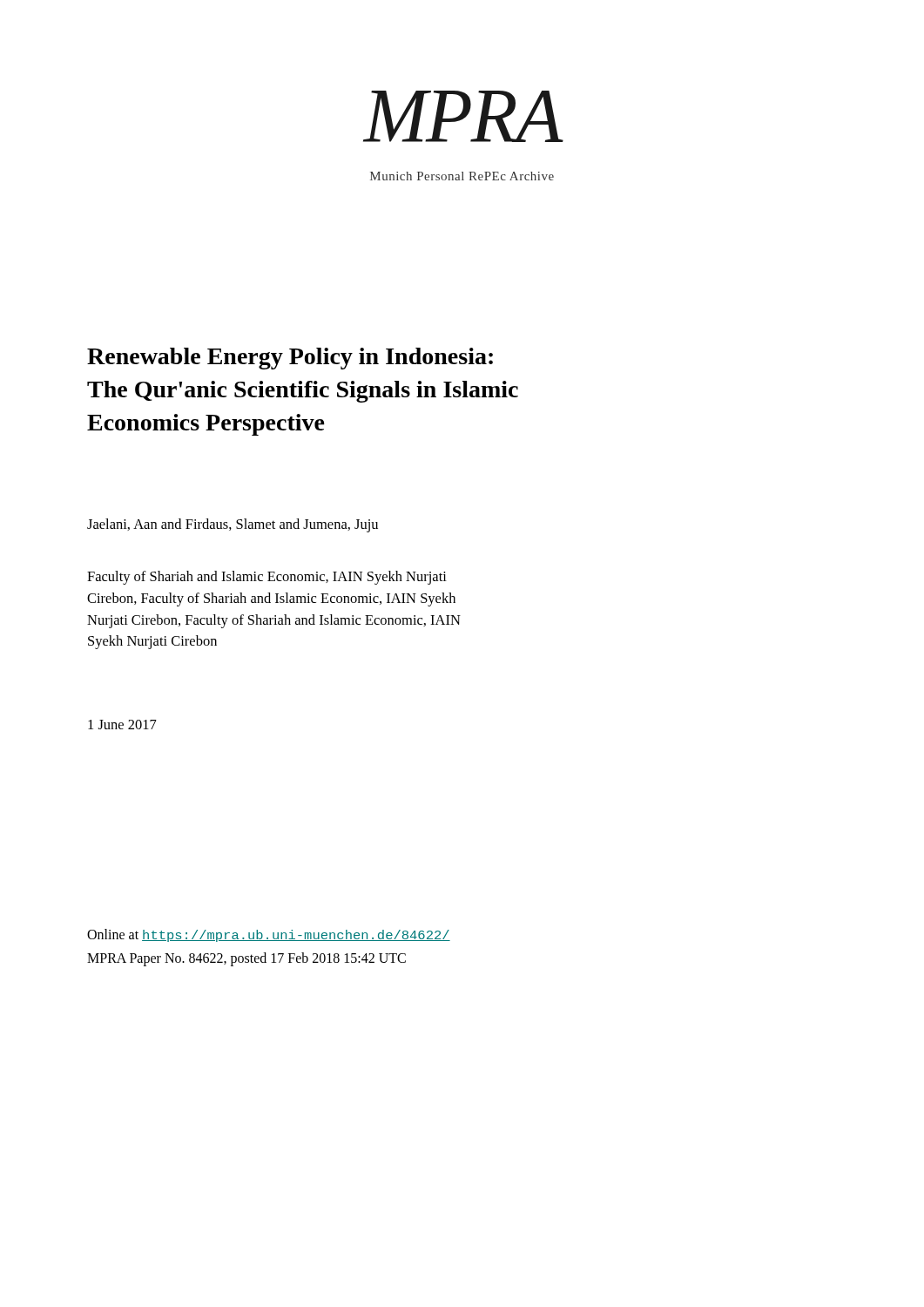Locate the text block that reads "Faculty of Shariah"
The image size is (924, 1307).
pyautogui.click(x=427, y=609)
